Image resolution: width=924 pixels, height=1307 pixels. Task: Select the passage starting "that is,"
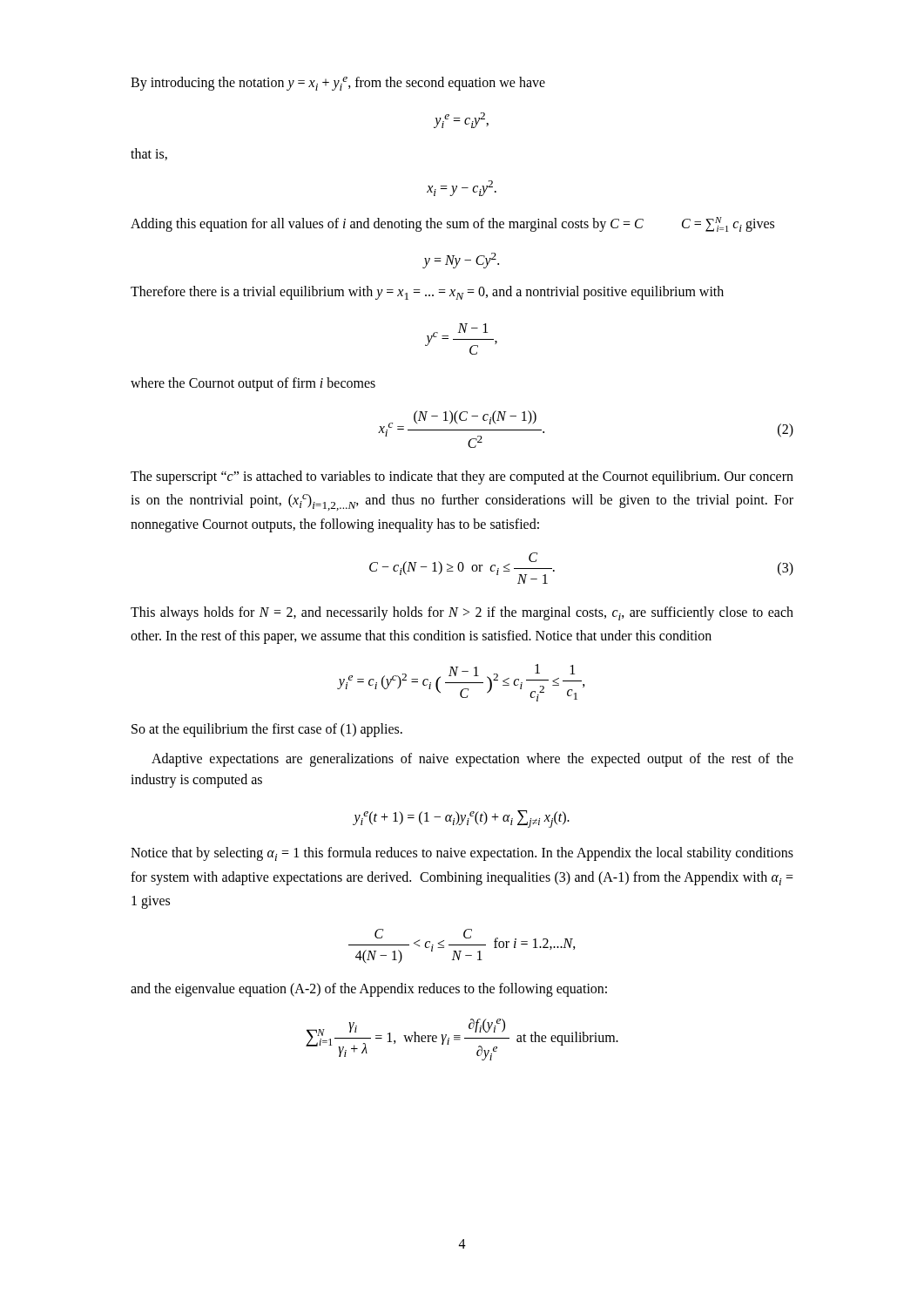tap(149, 154)
